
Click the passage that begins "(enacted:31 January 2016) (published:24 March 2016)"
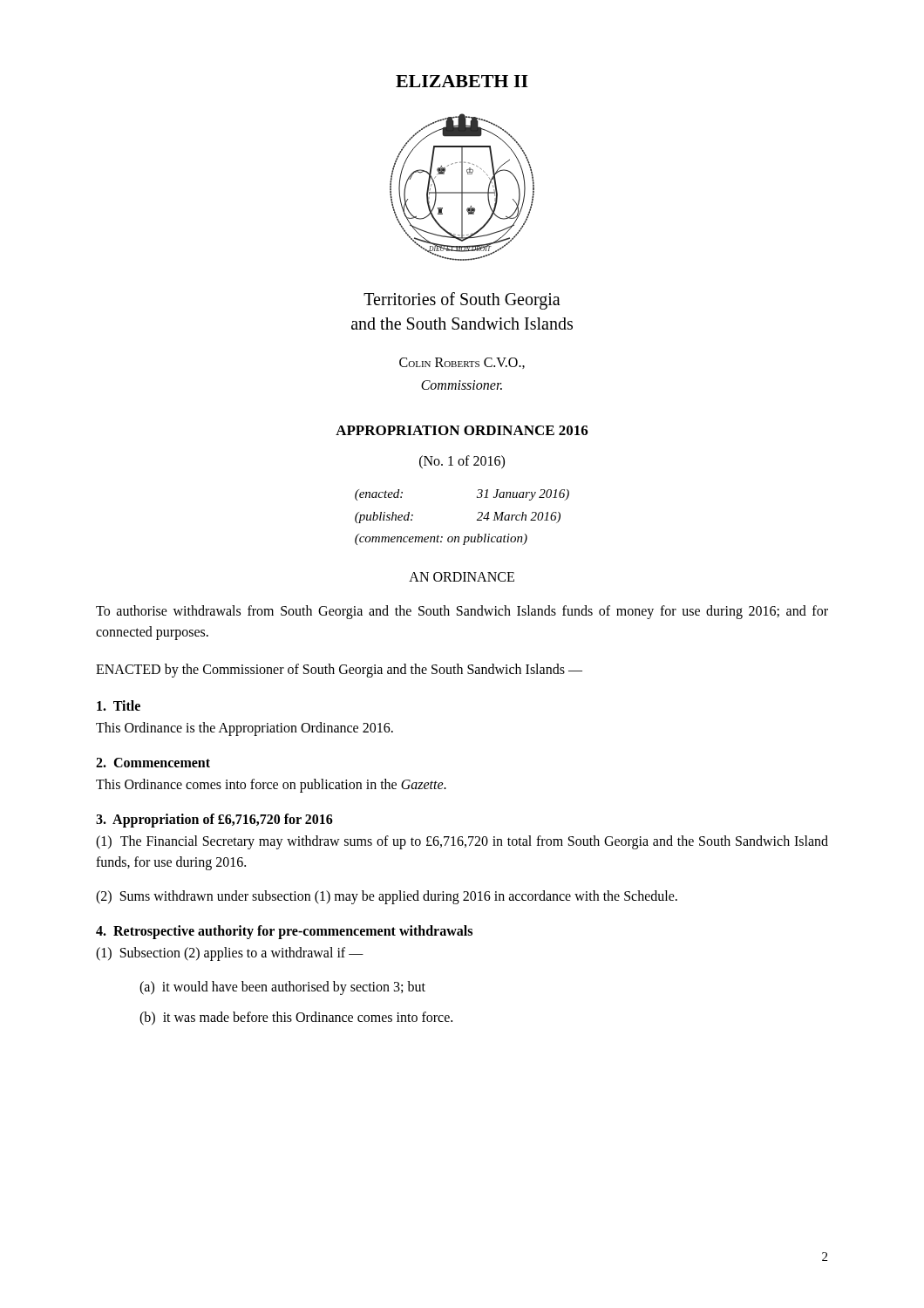point(385,495)
